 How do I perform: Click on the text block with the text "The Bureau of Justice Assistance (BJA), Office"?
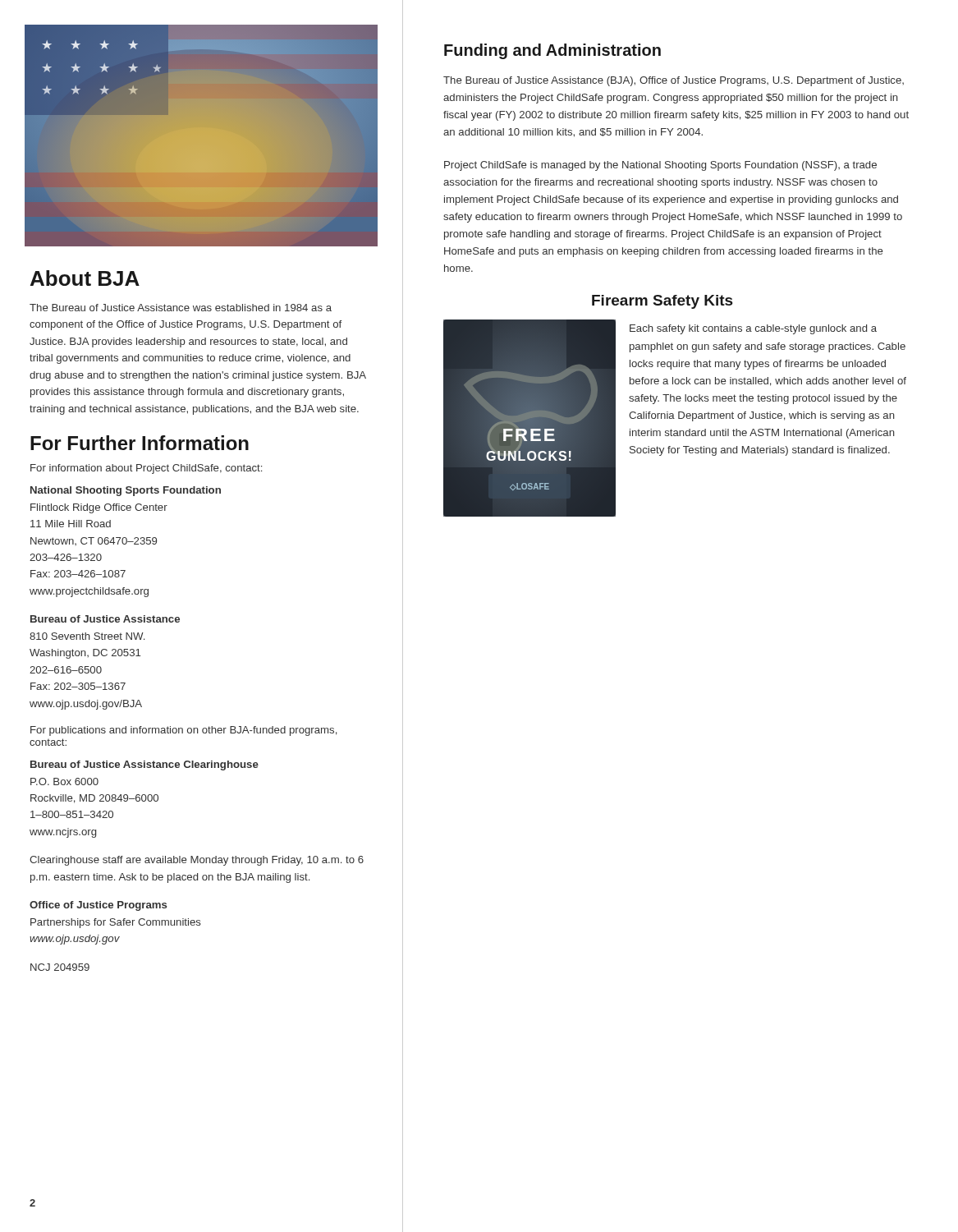(676, 106)
